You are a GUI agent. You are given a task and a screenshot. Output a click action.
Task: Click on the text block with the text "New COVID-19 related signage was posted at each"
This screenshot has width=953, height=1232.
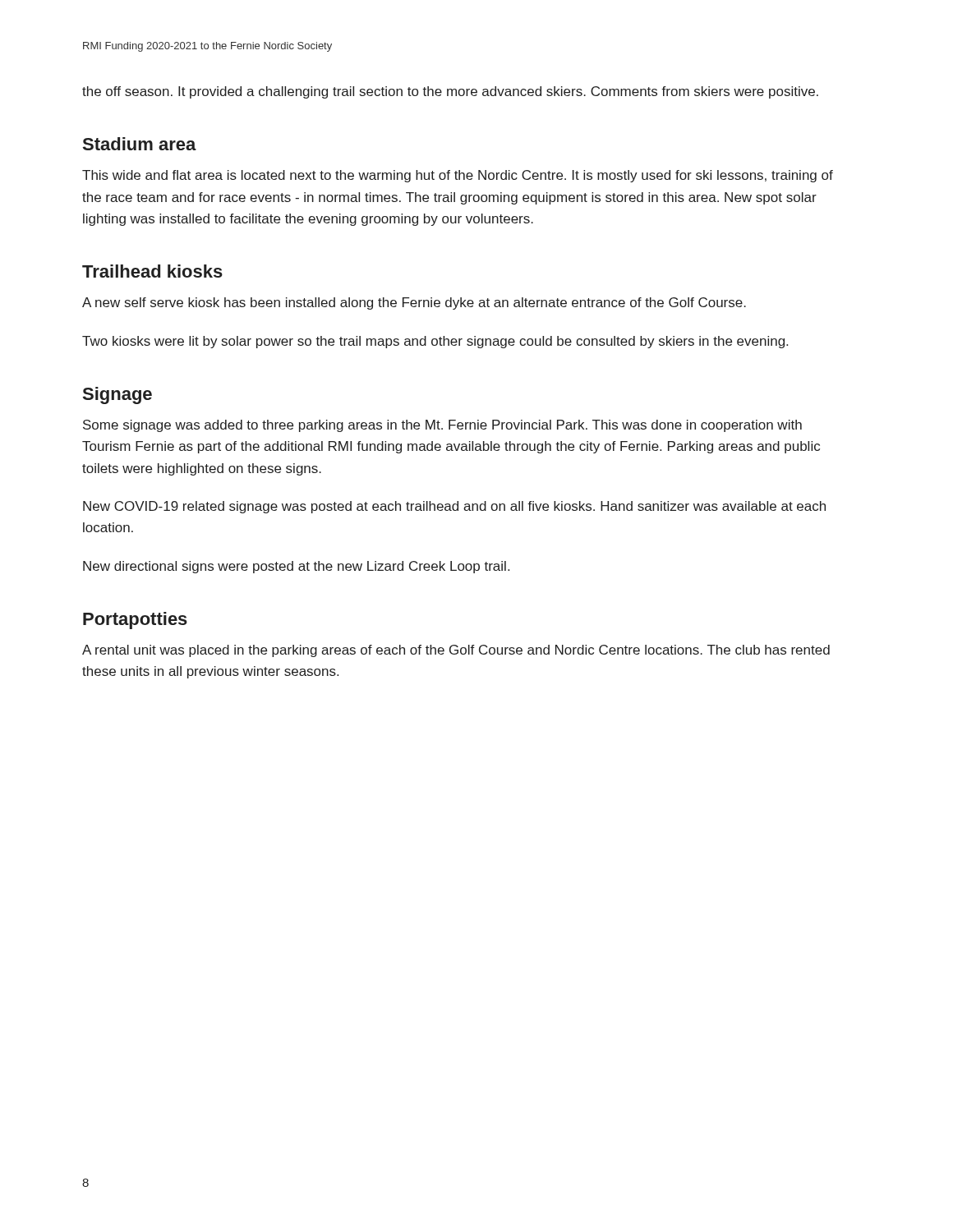(x=454, y=517)
